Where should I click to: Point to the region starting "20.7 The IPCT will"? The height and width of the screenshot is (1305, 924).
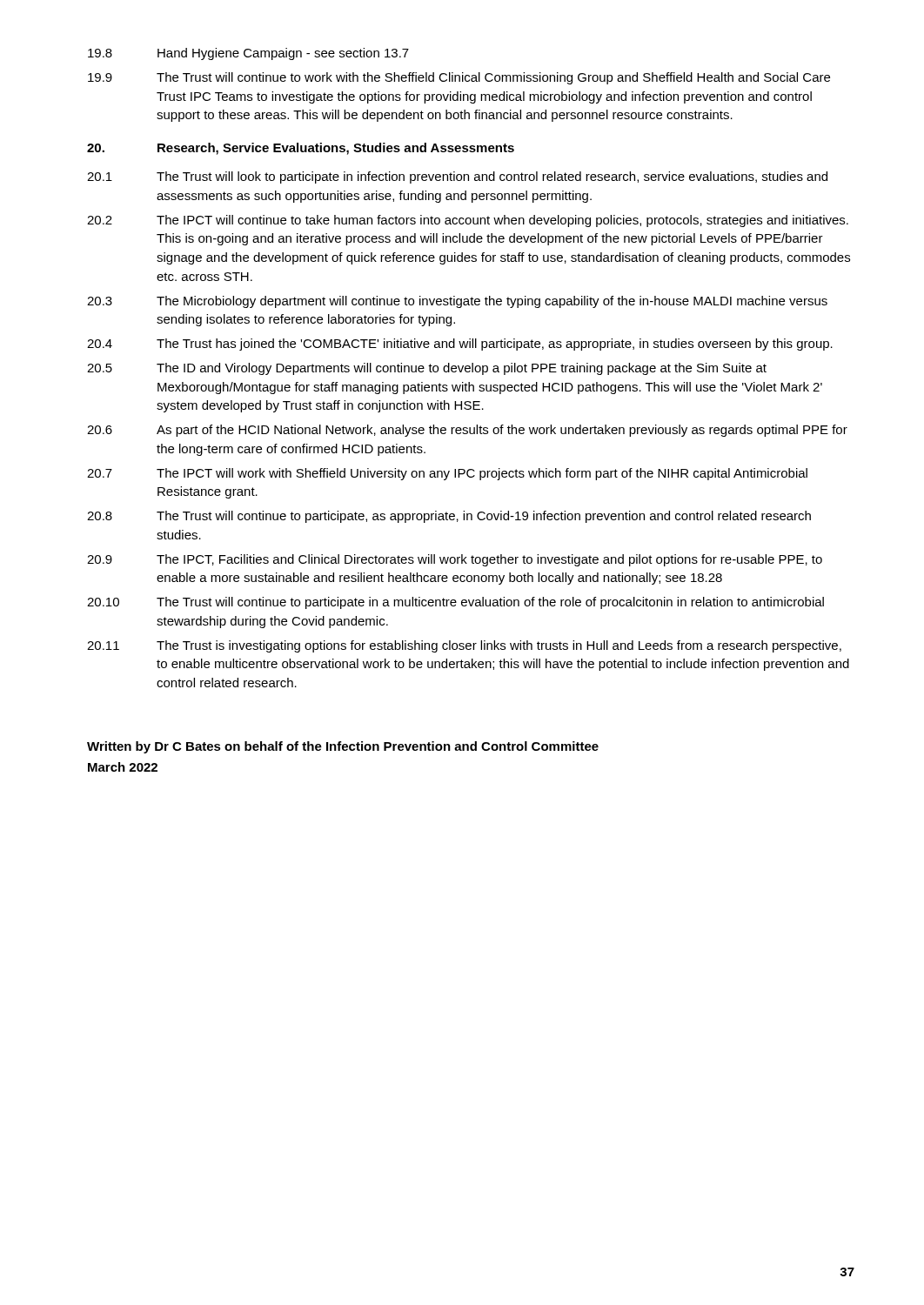pyautogui.click(x=471, y=482)
